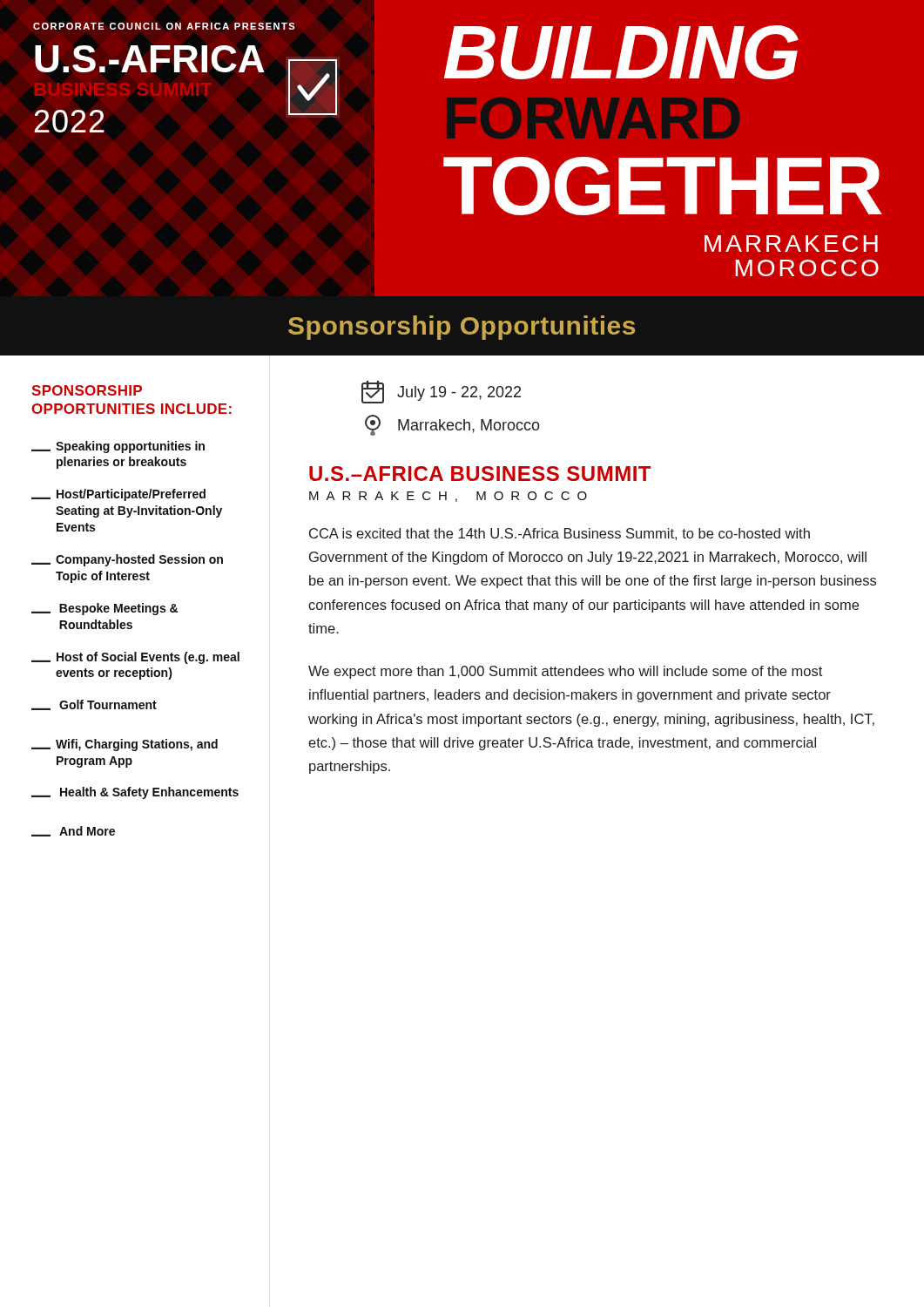Click on the region starting "— Health & Safety Enhancements"
This screenshot has width=924, height=1307.
pos(135,796)
